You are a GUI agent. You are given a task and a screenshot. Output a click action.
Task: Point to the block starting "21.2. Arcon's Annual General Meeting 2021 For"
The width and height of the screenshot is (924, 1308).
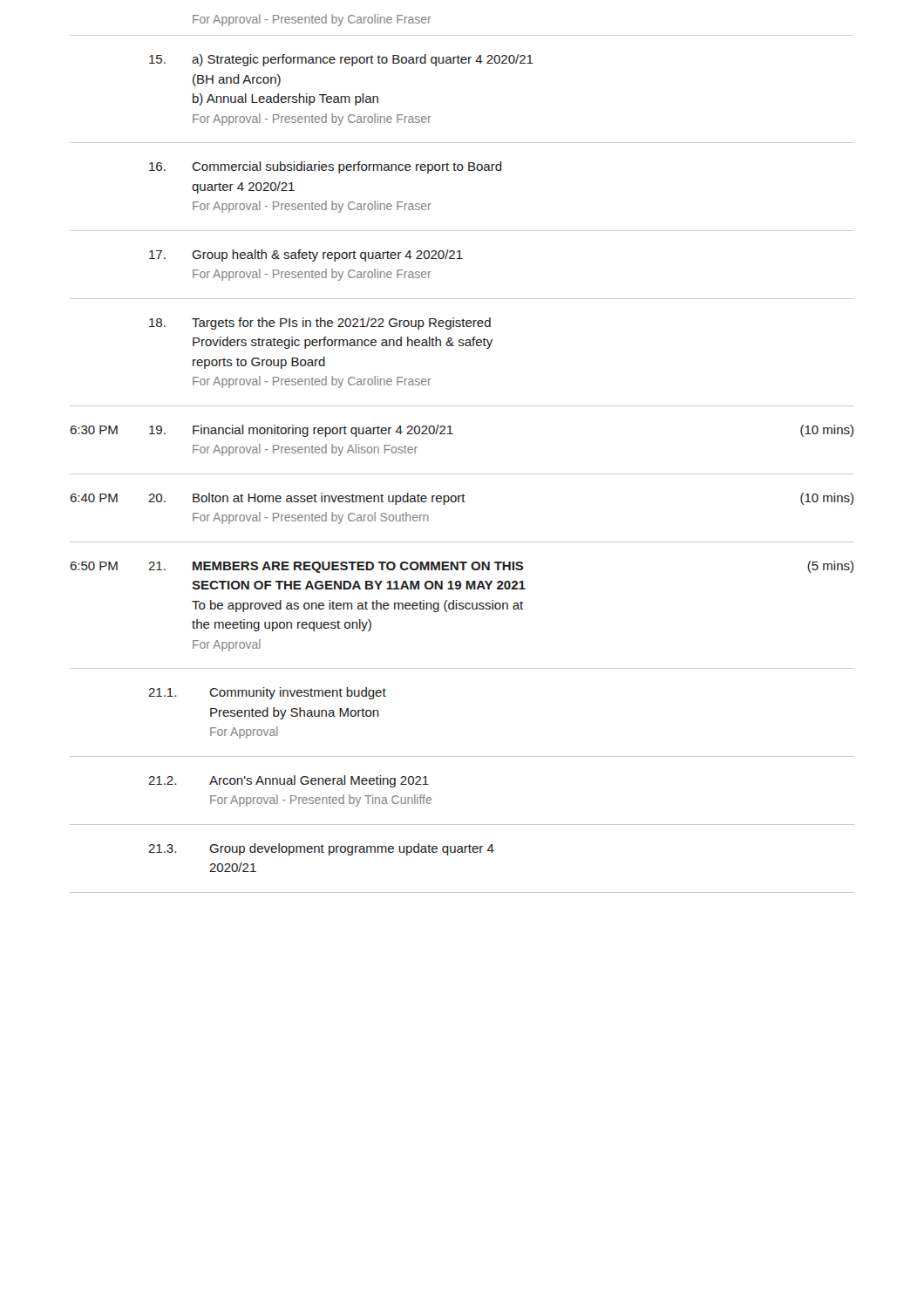tap(289, 781)
